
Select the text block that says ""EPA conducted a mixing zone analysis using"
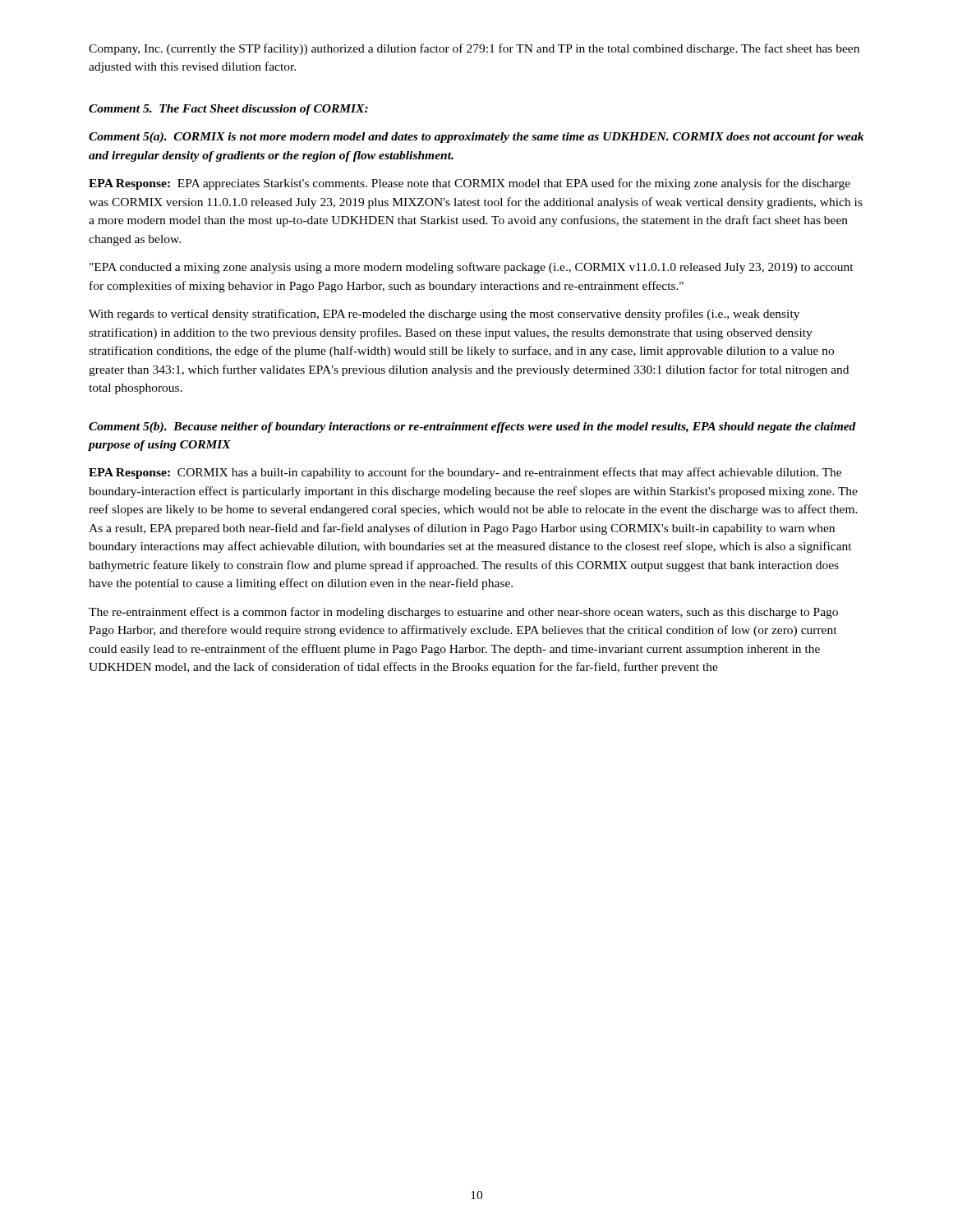tap(476, 277)
